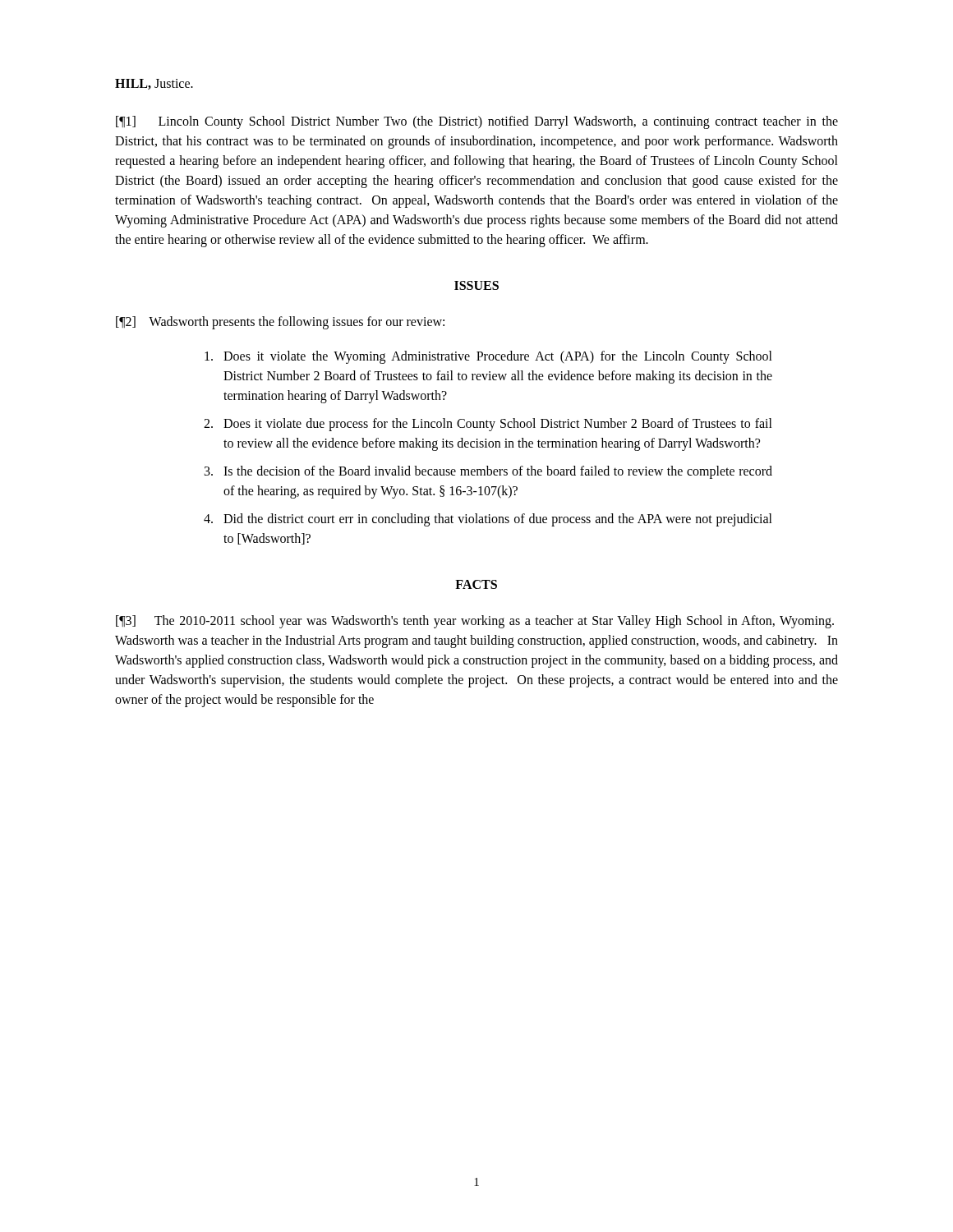Navigate to the element starting "4. Did the district court"
The image size is (953, 1232).
(x=476, y=529)
